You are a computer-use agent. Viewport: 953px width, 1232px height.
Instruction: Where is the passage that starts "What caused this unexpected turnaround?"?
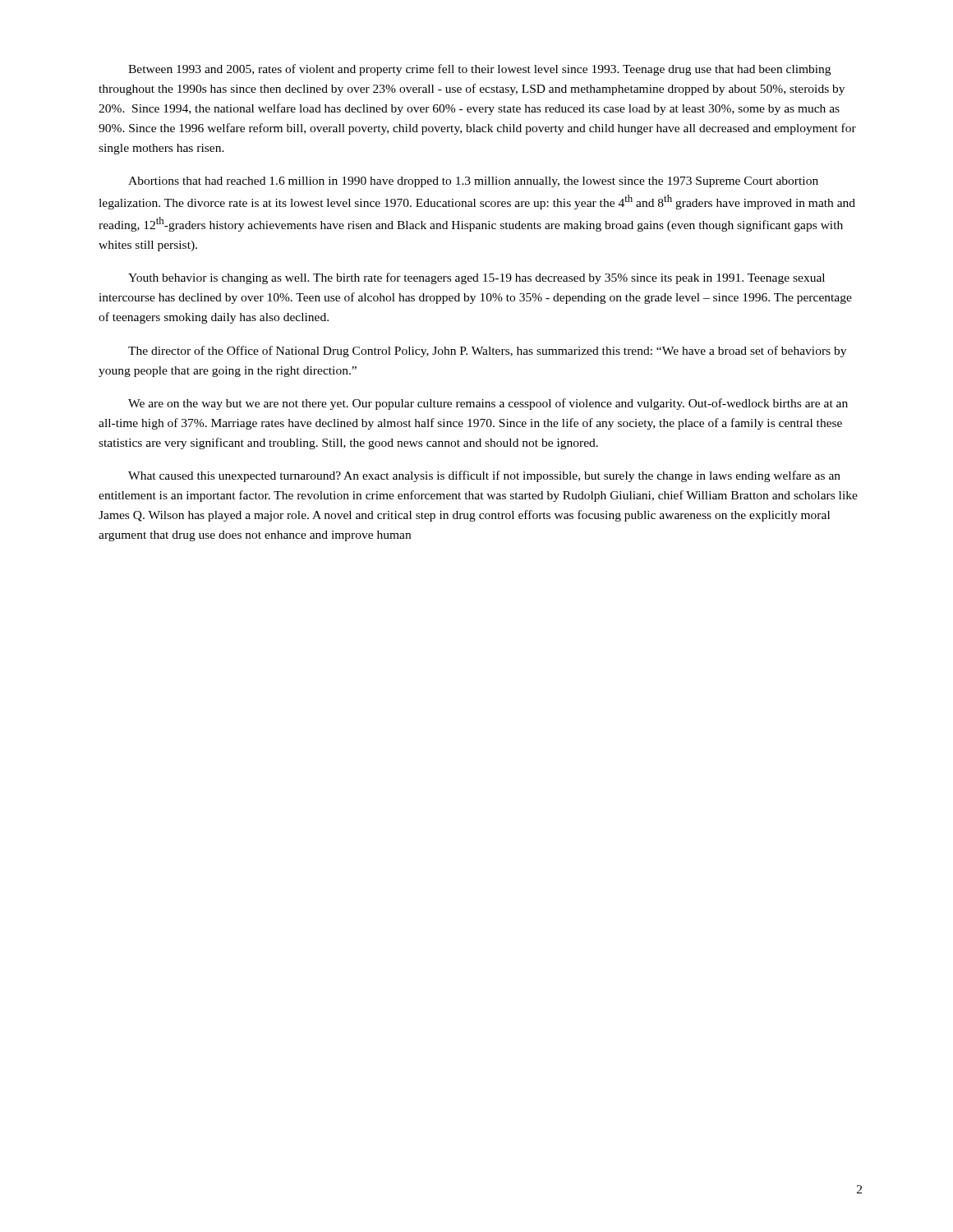478,504
